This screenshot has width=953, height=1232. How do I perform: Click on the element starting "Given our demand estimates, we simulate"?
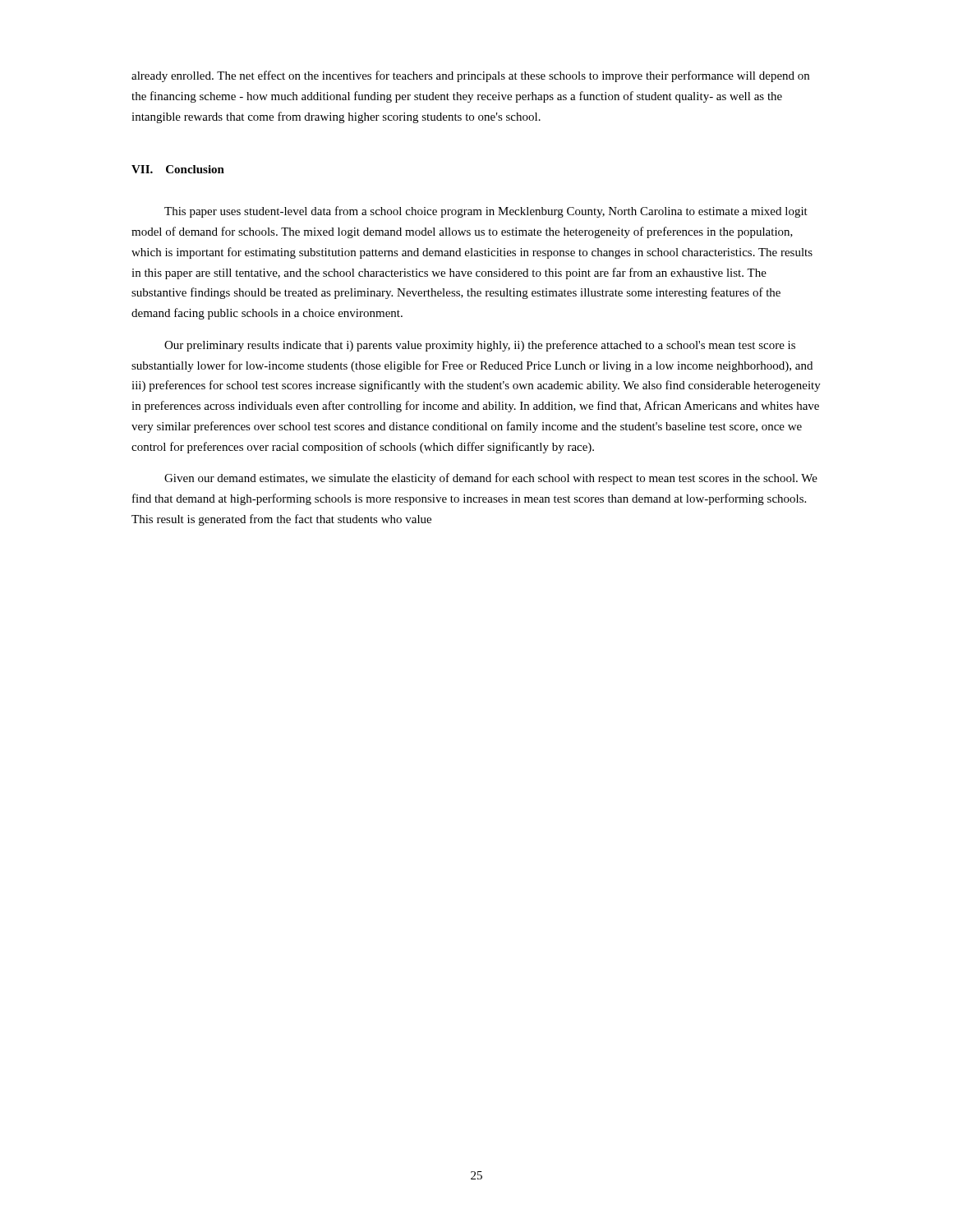pyautogui.click(x=474, y=499)
